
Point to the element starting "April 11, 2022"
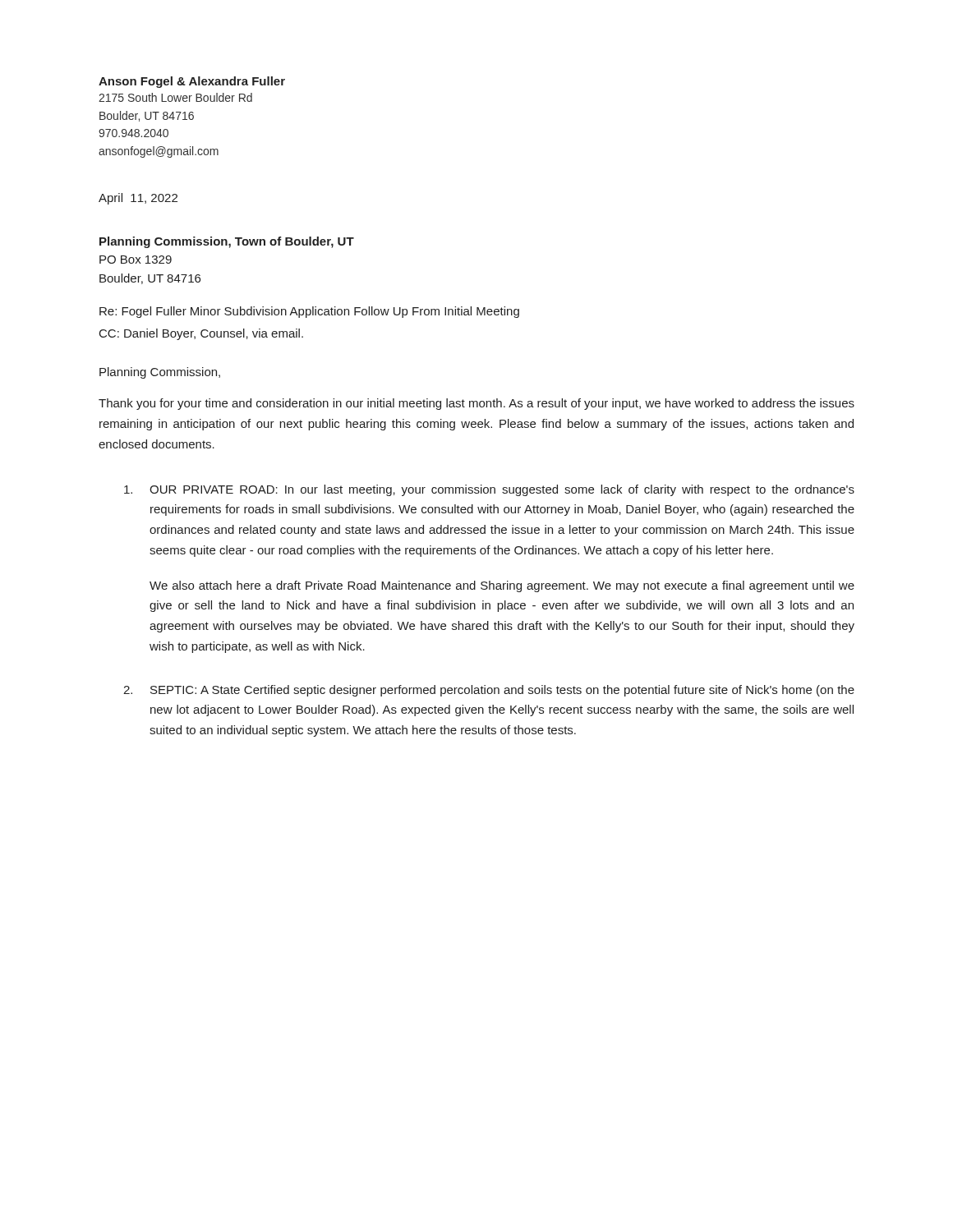pyautogui.click(x=138, y=197)
